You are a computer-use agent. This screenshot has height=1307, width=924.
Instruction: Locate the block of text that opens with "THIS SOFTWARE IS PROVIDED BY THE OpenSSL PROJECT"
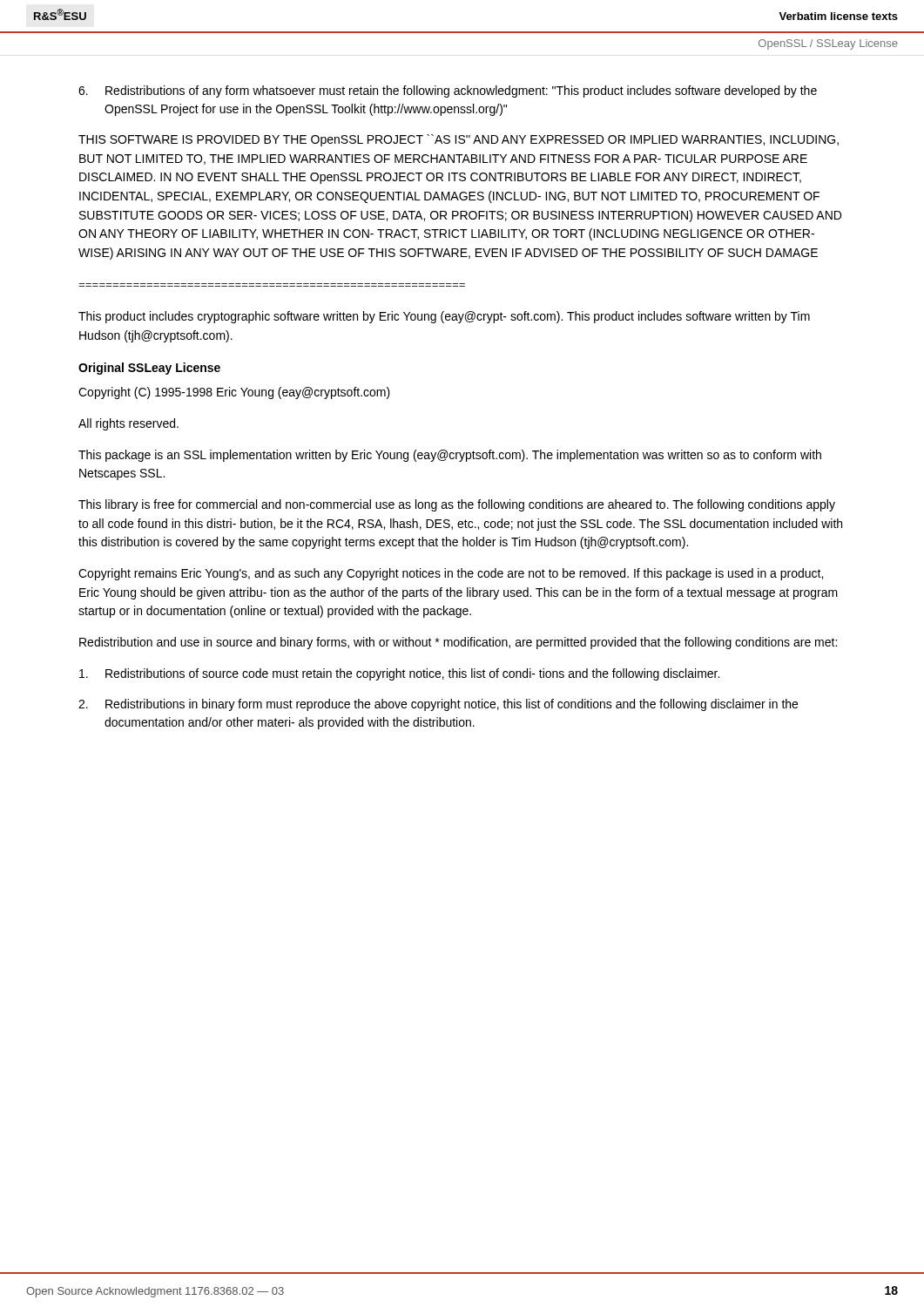tap(460, 196)
